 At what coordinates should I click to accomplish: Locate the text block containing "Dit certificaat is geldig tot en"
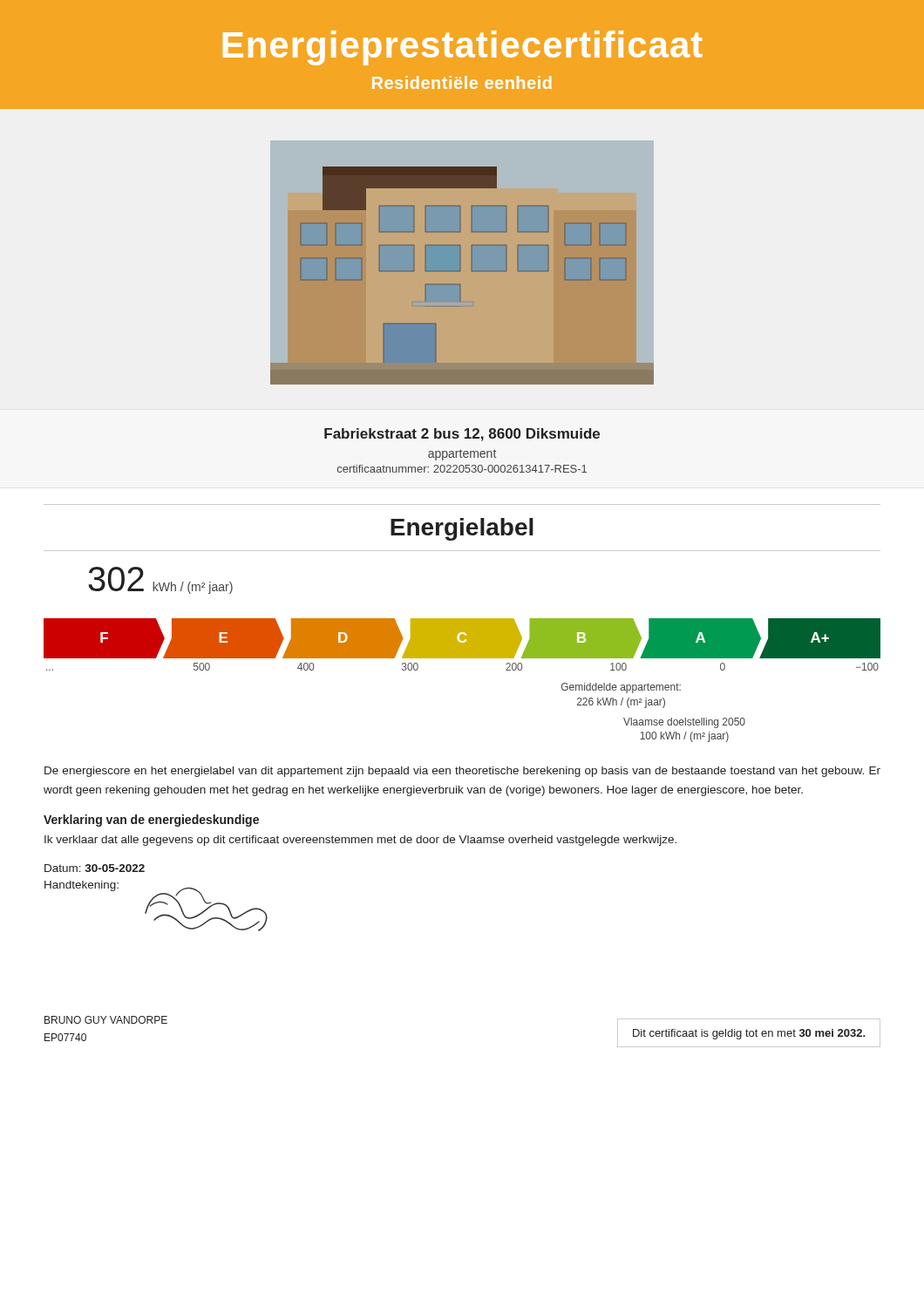[x=749, y=1033]
